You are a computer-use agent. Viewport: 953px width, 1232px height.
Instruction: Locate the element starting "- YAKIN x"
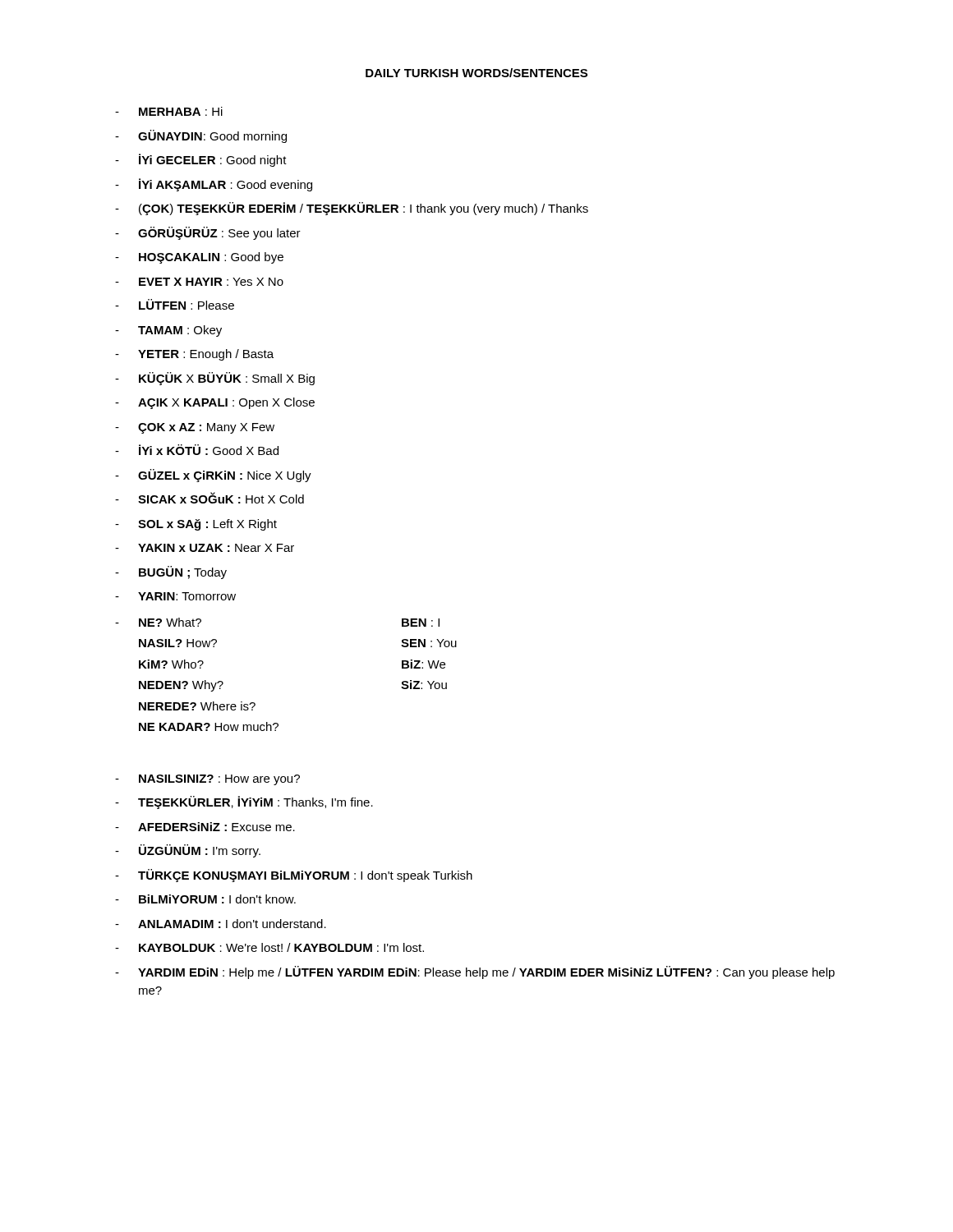[205, 548]
